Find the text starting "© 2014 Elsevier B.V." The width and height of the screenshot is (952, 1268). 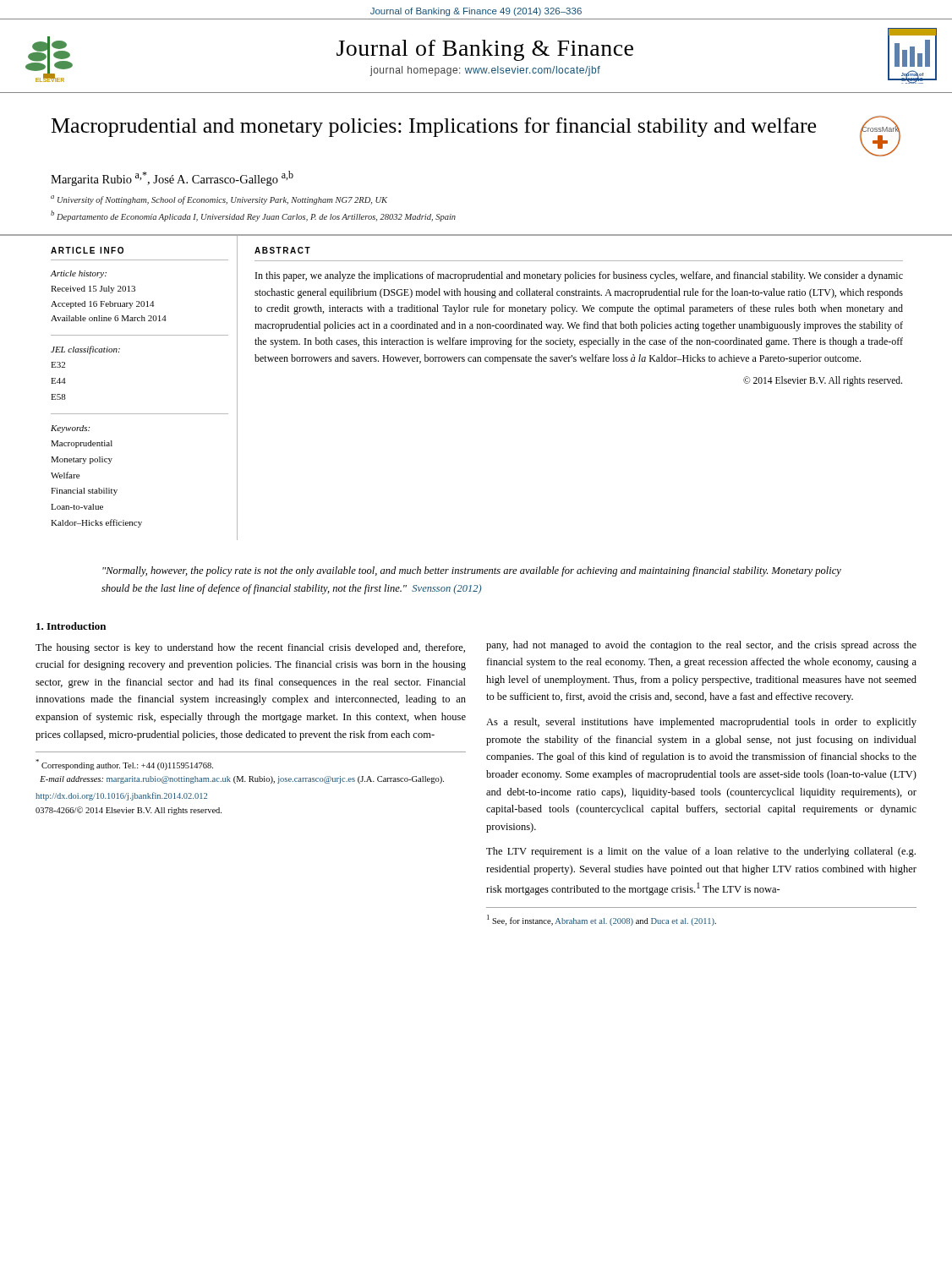coord(823,380)
